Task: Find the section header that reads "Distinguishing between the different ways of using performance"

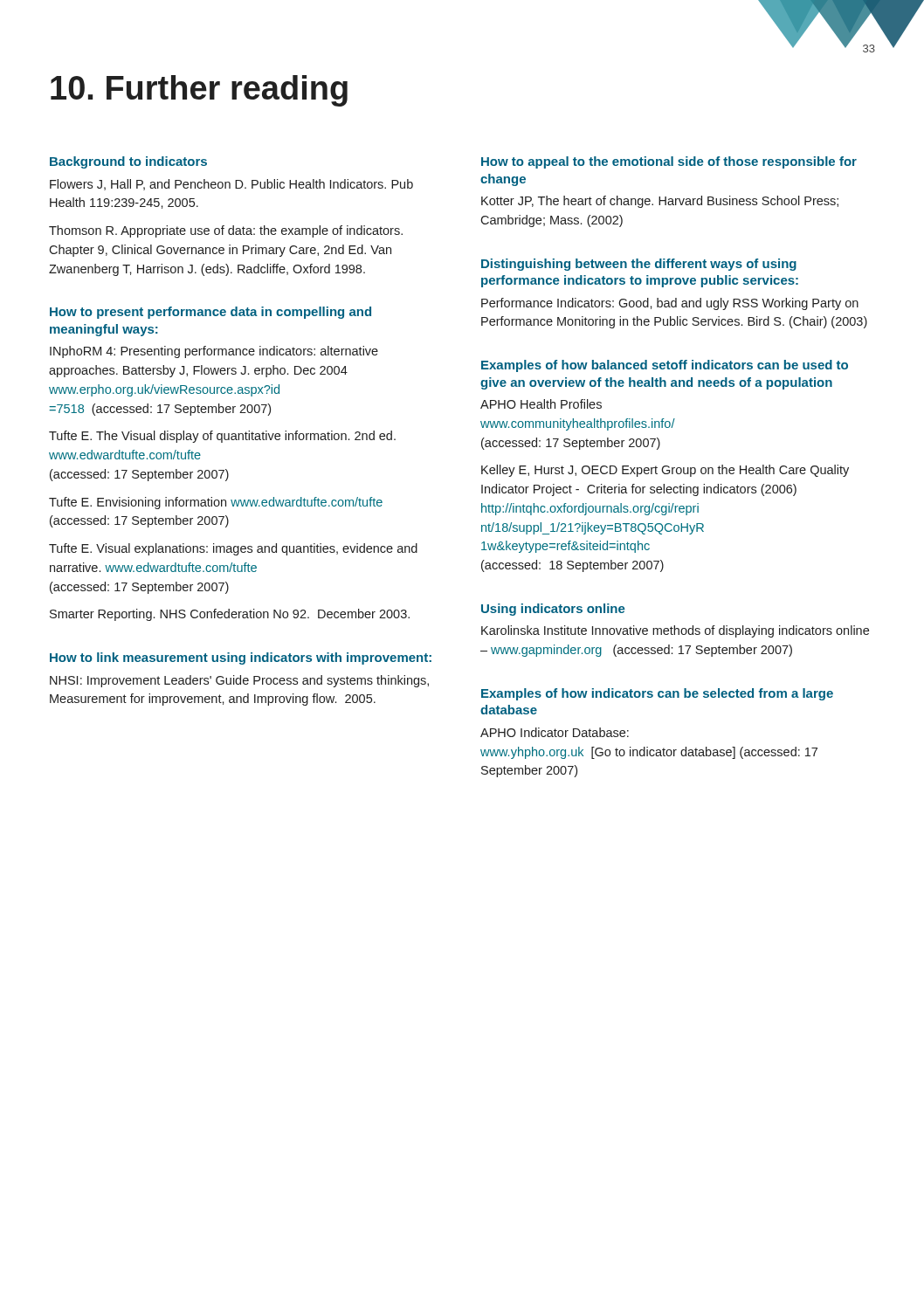Action: click(x=640, y=271)
